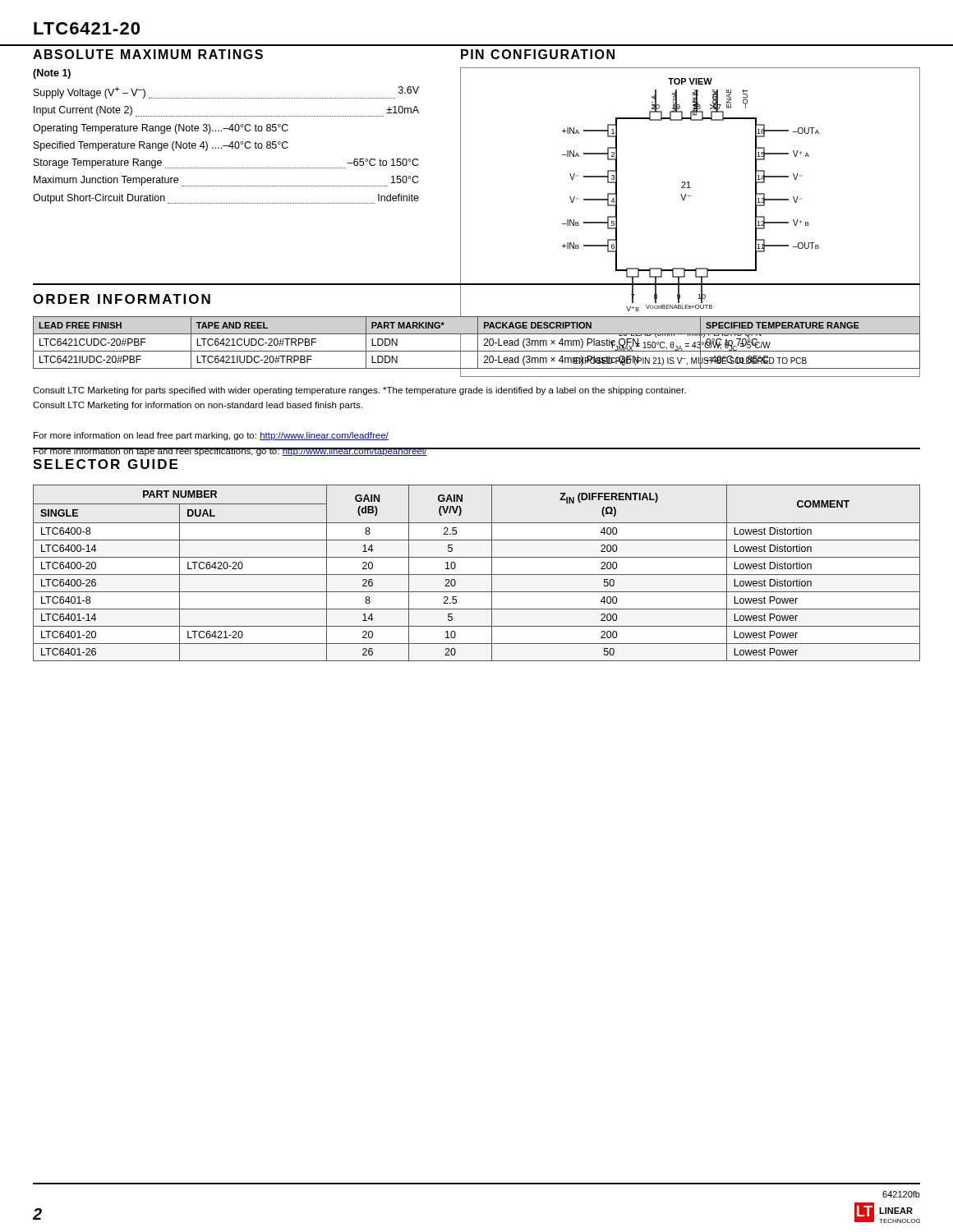This screenshot has height=1232, width=953.
Task: Click on the region starting "Output Short-Circuit Duration Indefinite"
Action: click(x=226, y=198)
